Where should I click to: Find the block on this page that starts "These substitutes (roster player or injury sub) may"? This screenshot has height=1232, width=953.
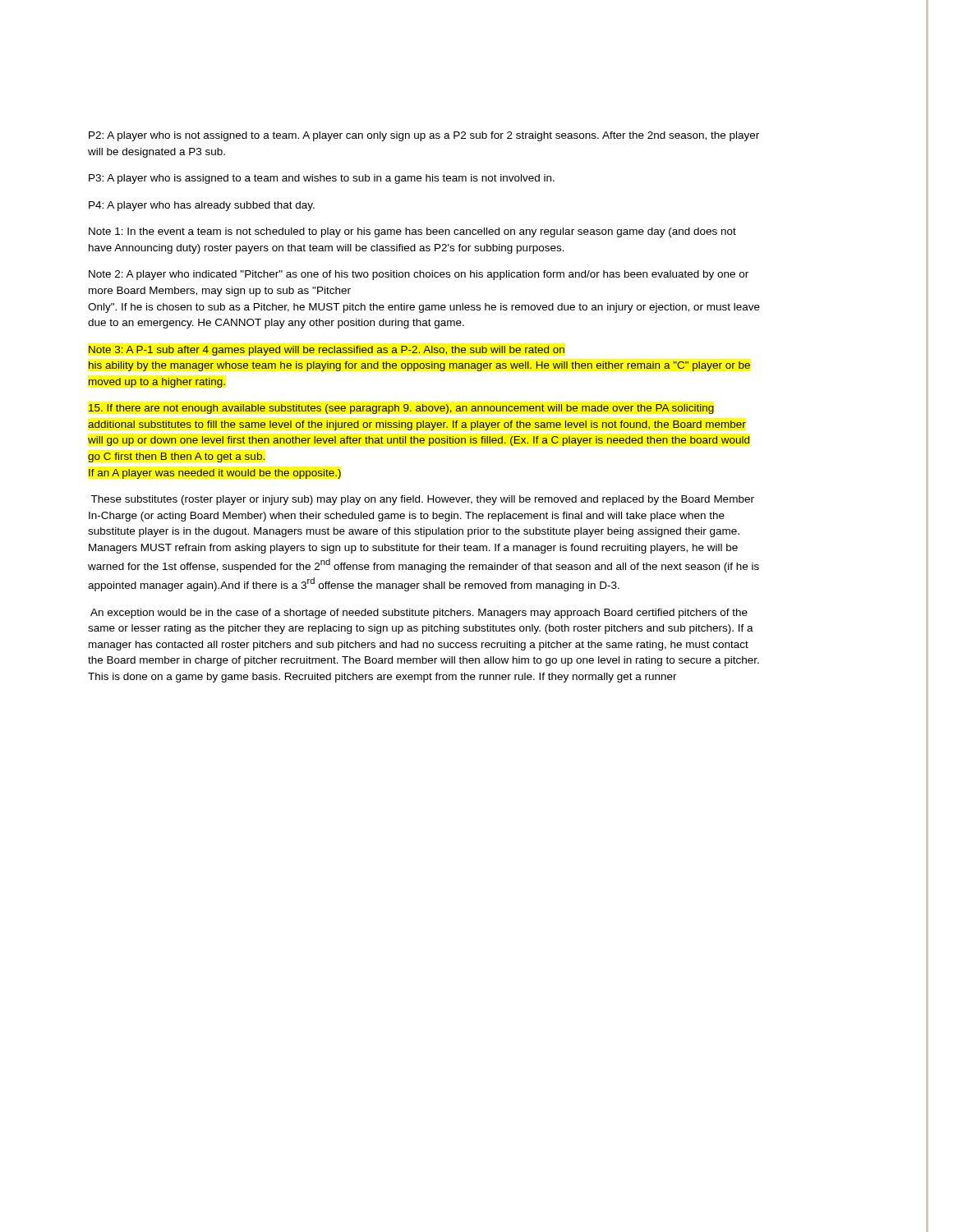click(424, 542)
